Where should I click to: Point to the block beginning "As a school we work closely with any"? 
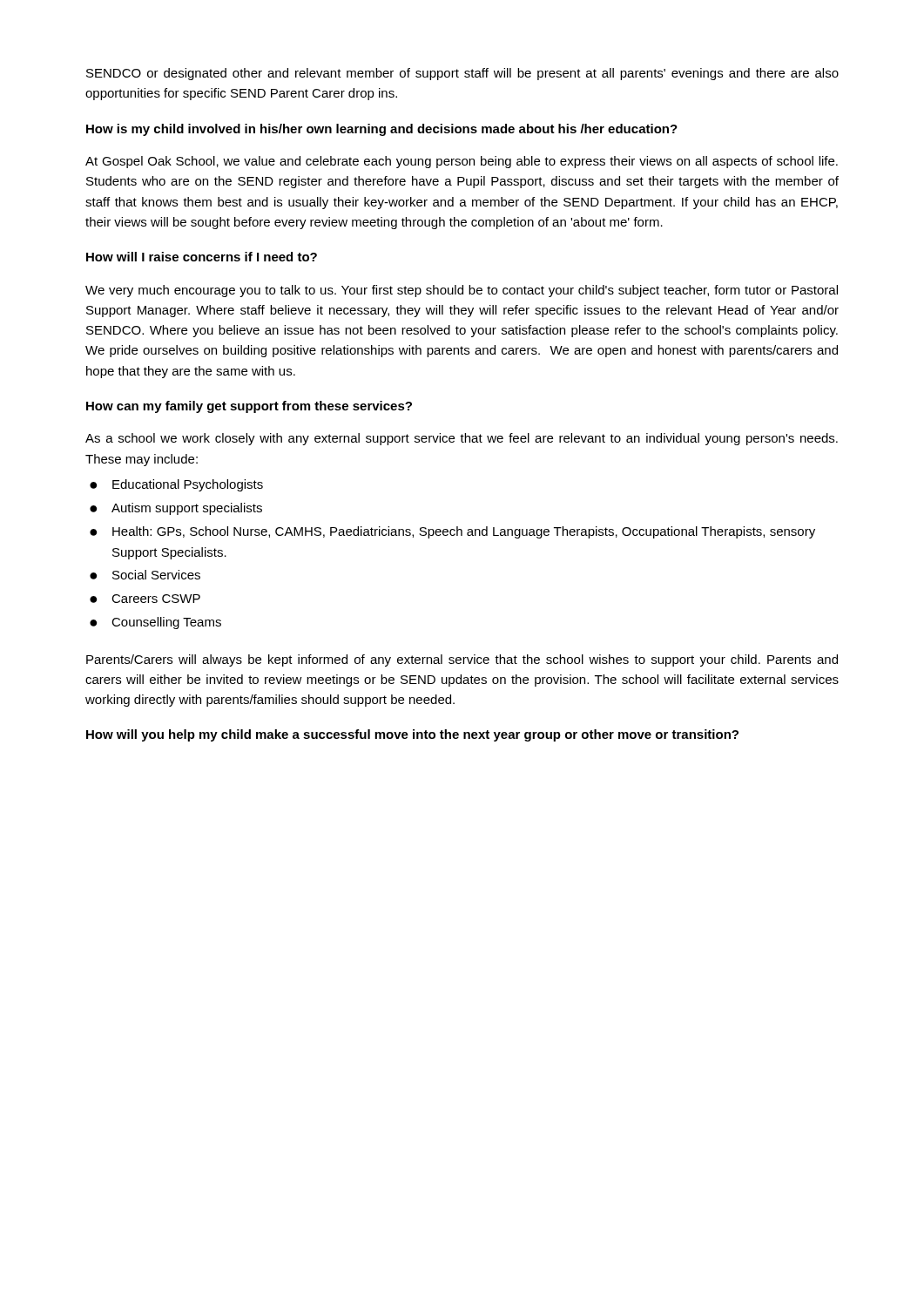tap(462, 448)
